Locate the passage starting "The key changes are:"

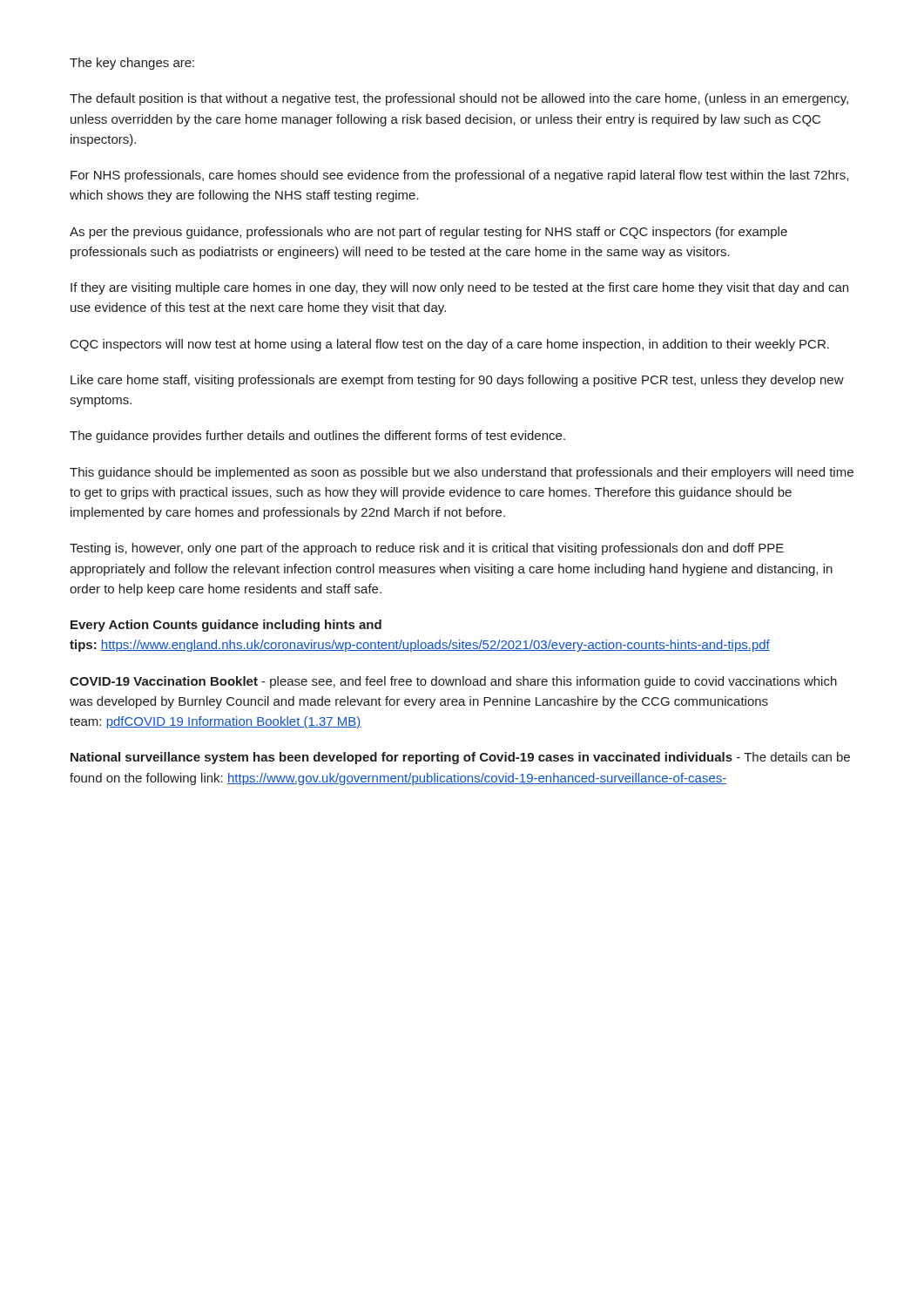[x=133, y=62]
